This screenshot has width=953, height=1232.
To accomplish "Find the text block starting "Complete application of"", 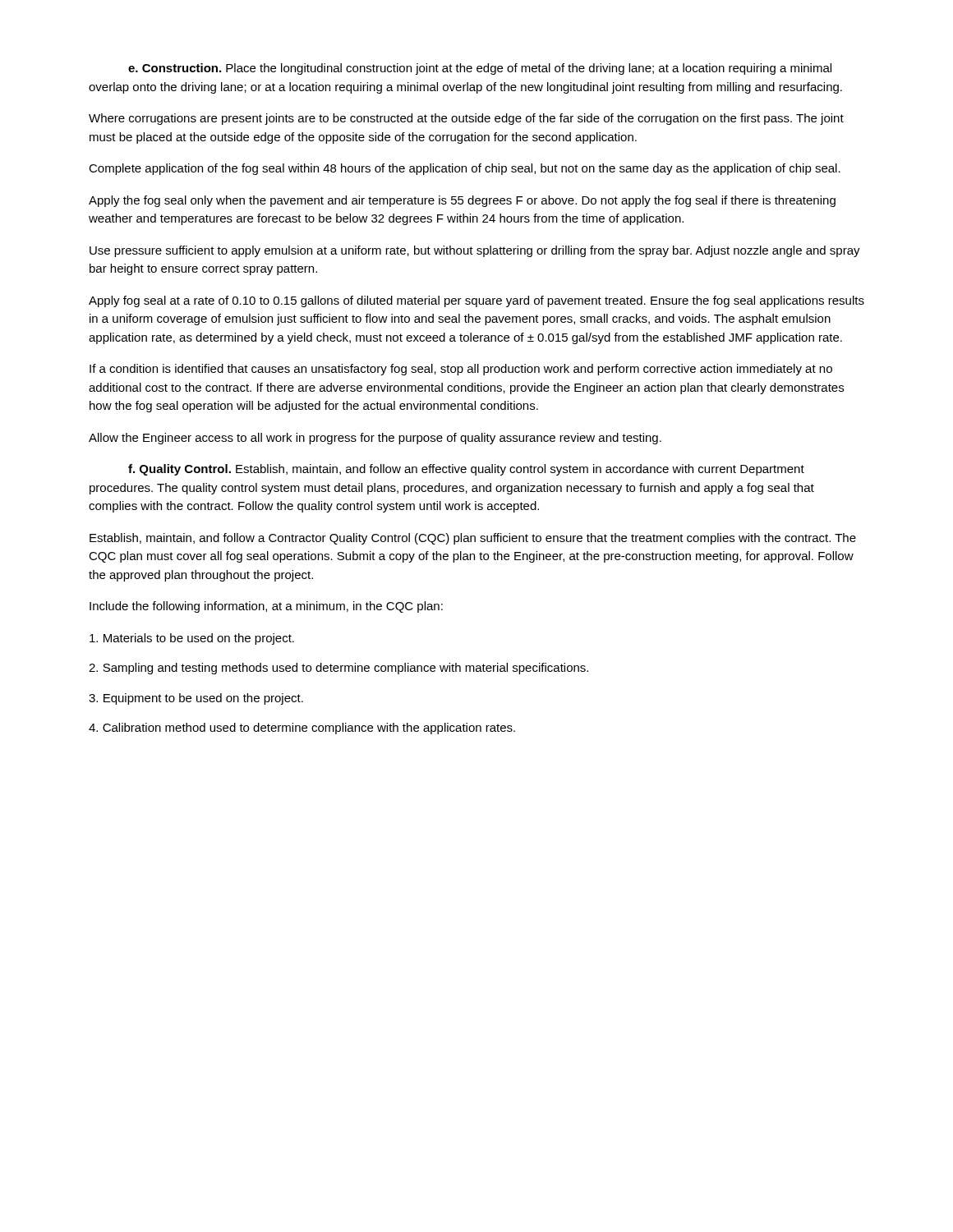I will (x=465, y=168).
